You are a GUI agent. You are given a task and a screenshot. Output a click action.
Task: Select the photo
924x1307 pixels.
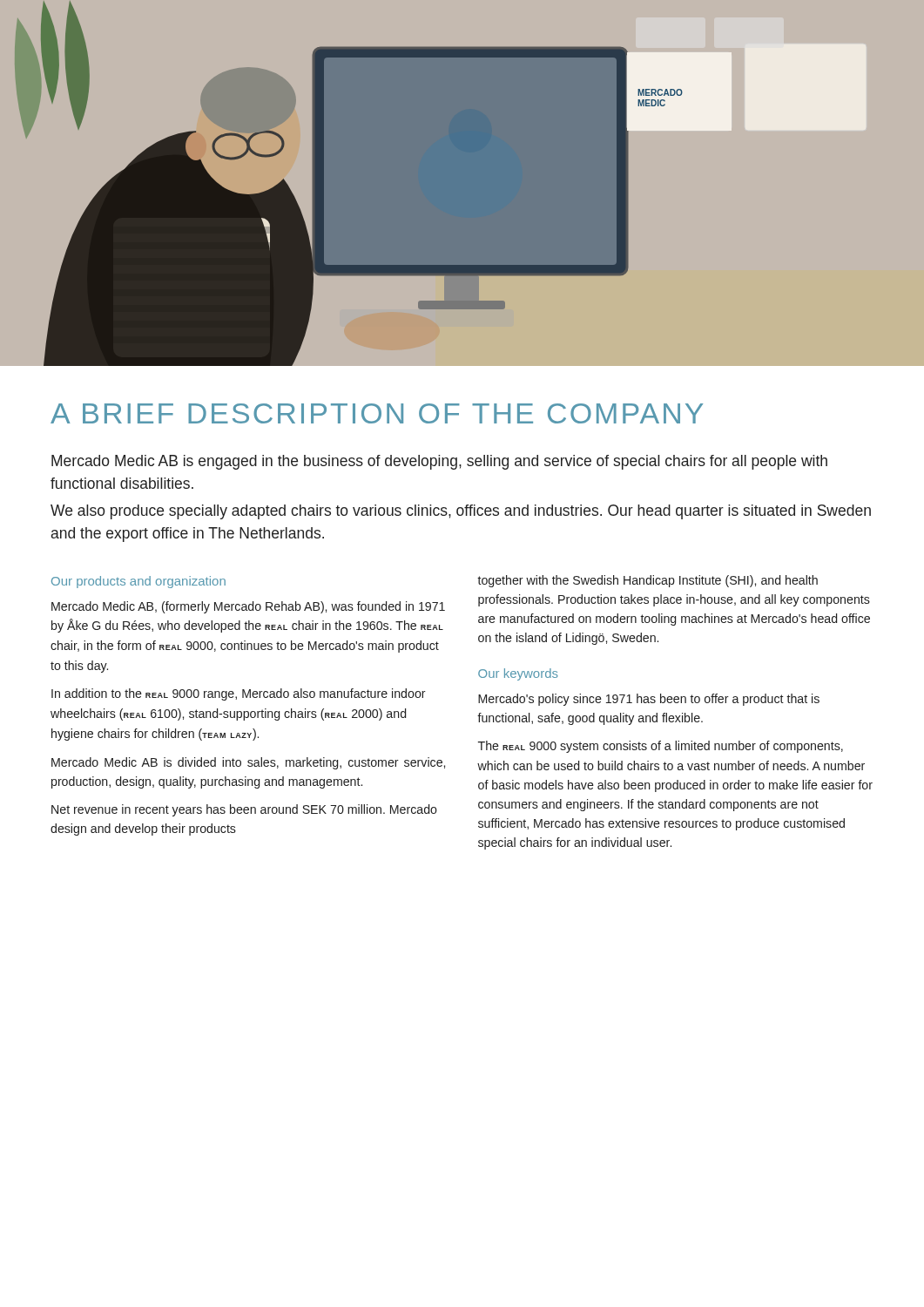pos(462,183)
